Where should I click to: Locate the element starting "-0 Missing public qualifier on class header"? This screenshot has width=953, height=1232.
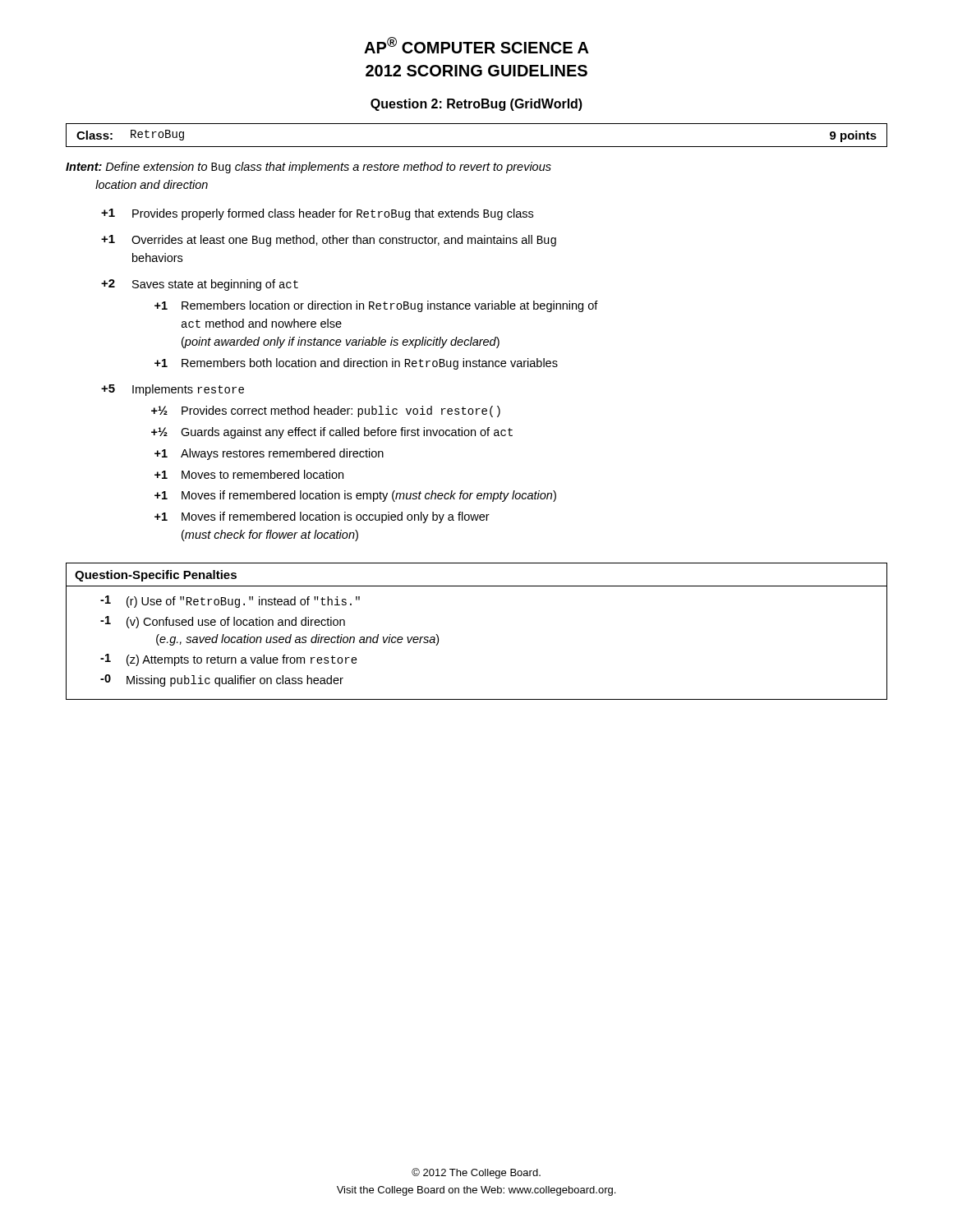pos(222,680)
